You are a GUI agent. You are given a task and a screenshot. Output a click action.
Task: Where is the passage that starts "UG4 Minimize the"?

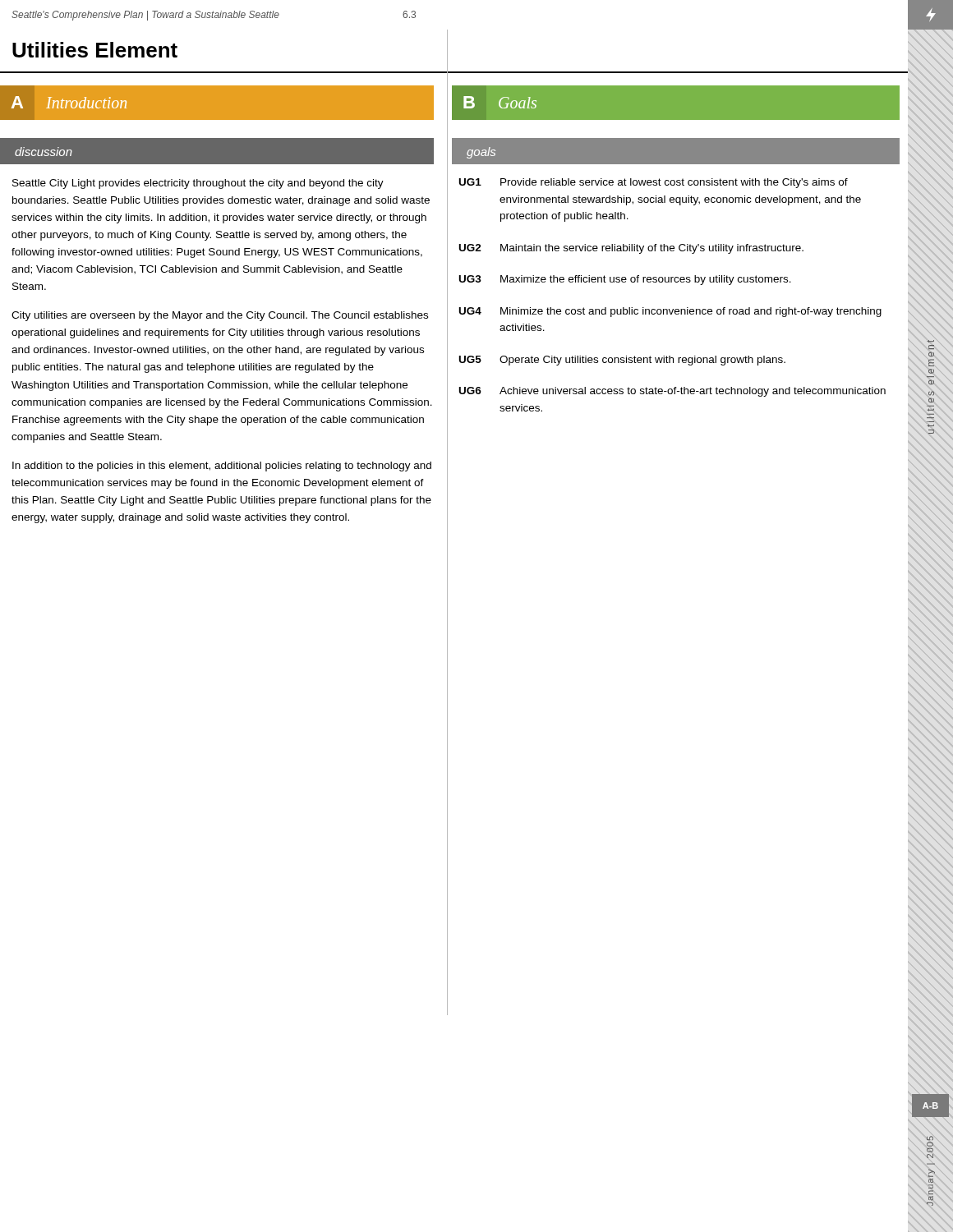point(676,320)
